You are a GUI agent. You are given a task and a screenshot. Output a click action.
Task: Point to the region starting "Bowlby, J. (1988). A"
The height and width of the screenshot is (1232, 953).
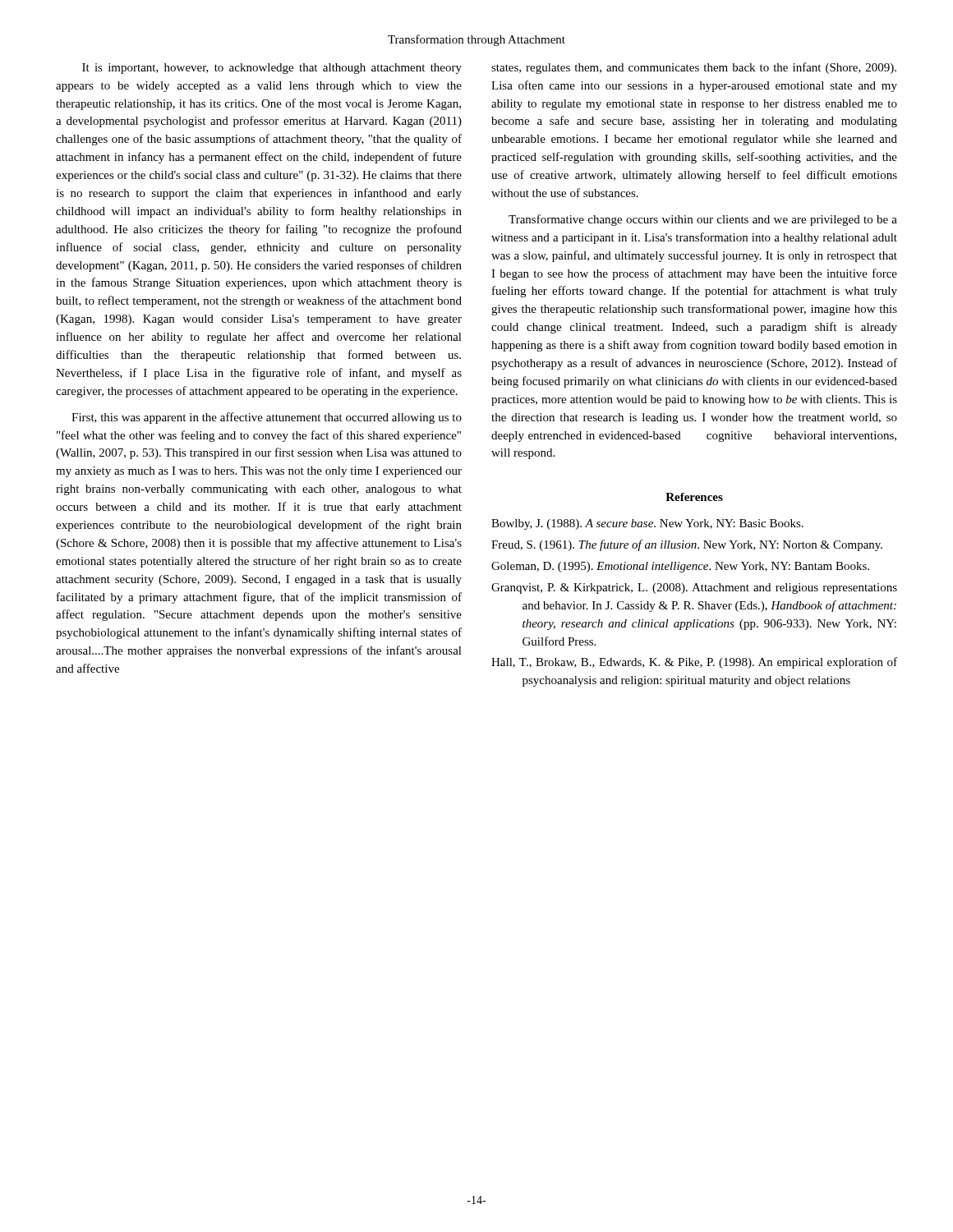648,523
